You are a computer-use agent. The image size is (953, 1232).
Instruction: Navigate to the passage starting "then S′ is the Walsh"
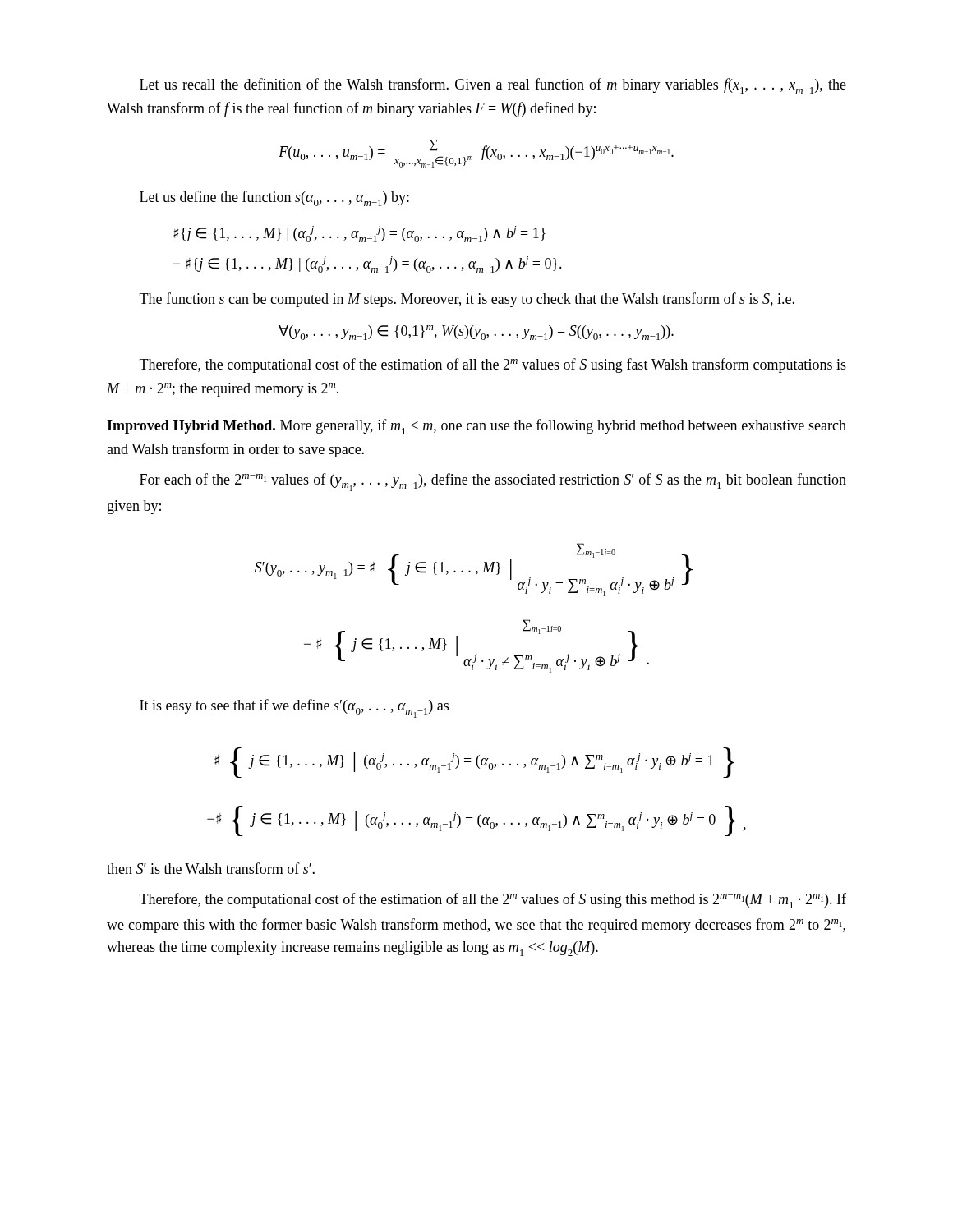point(211,869)
